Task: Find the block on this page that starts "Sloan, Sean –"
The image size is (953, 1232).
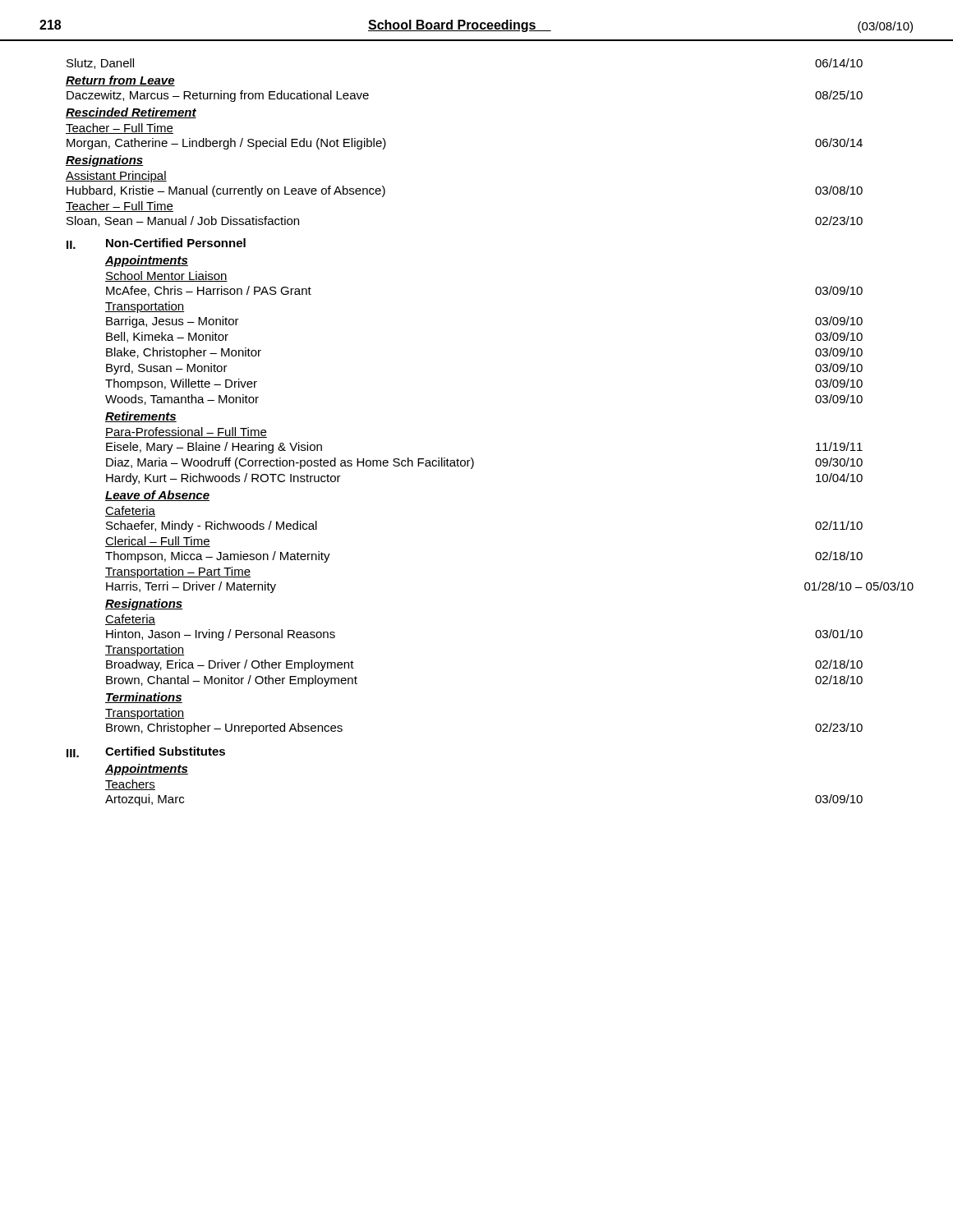Action: pos(182,221)
